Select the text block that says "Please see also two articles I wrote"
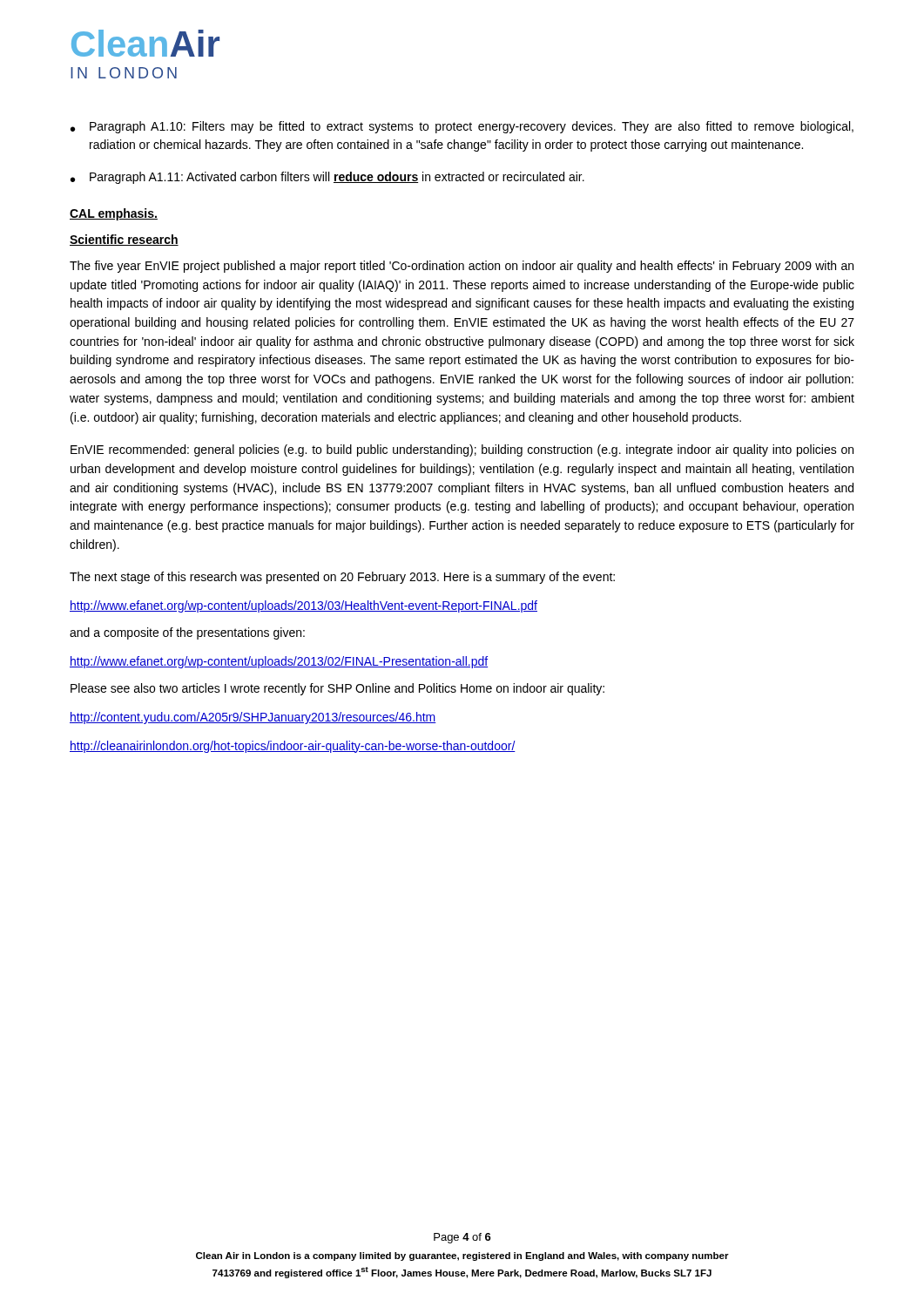The image size is (924, 1307). coord(338,689)
